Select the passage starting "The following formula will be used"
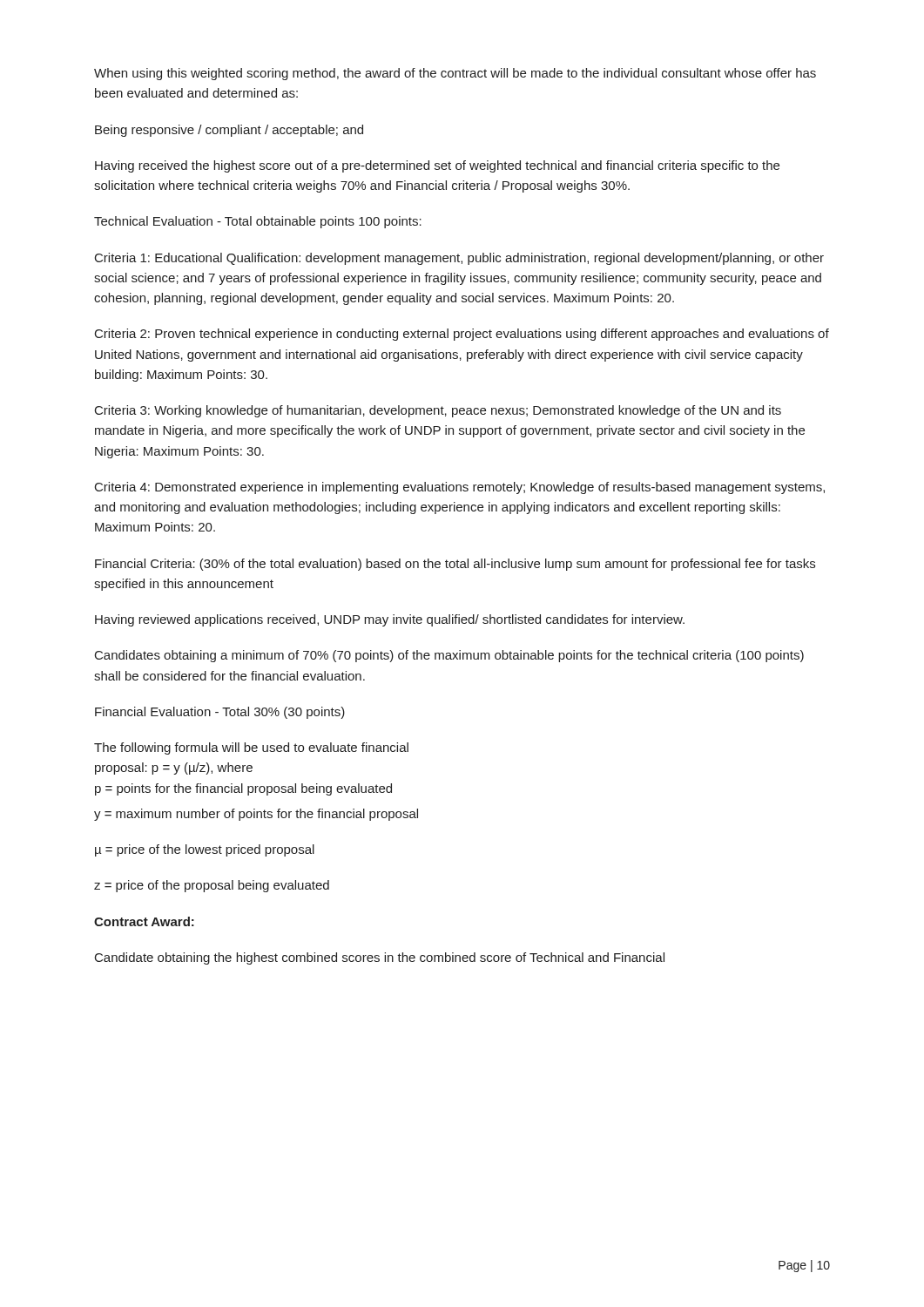This screenshot has height=1307, width=924. click(252, 767)
